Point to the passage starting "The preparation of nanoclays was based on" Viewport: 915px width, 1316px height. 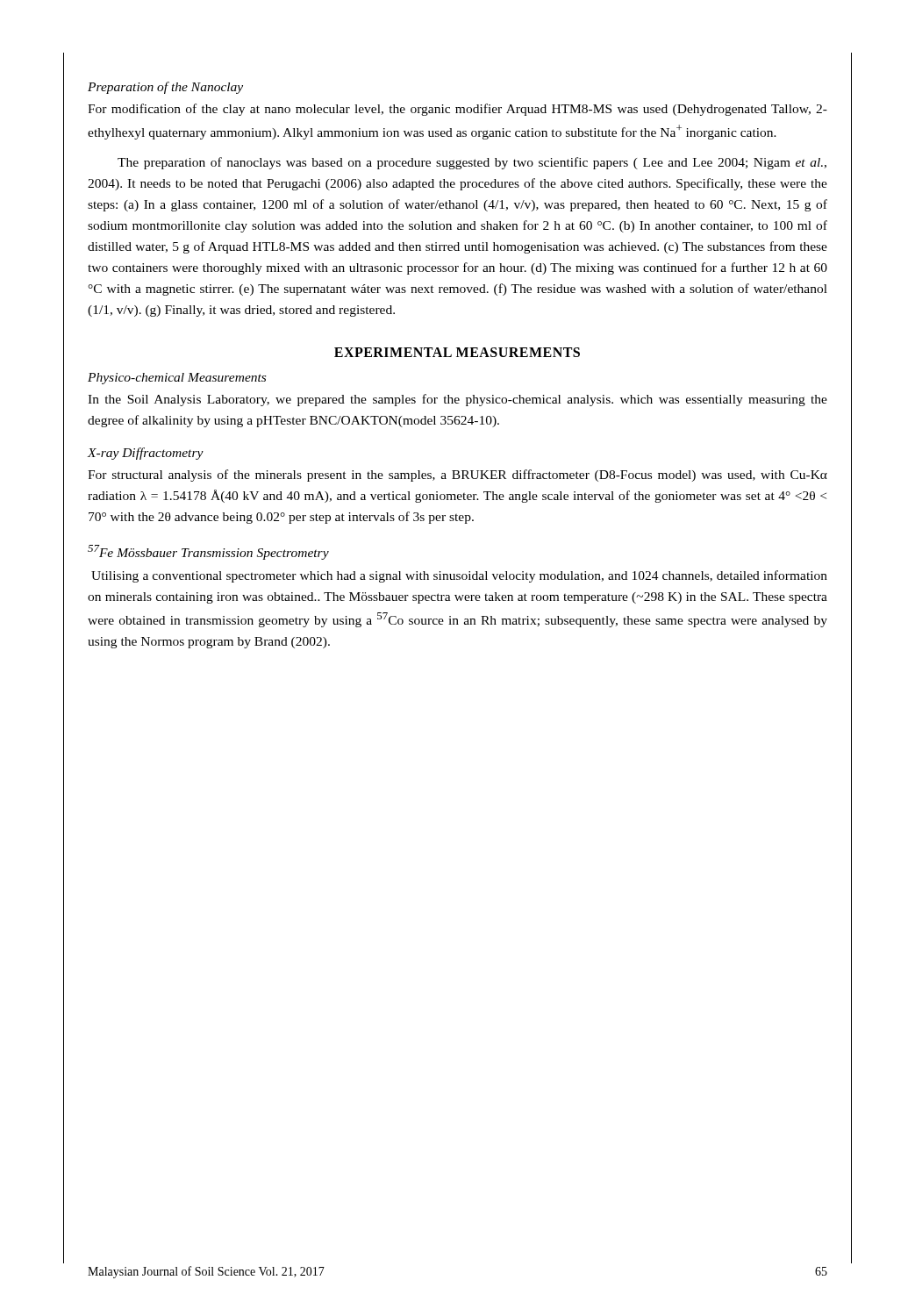458,236
